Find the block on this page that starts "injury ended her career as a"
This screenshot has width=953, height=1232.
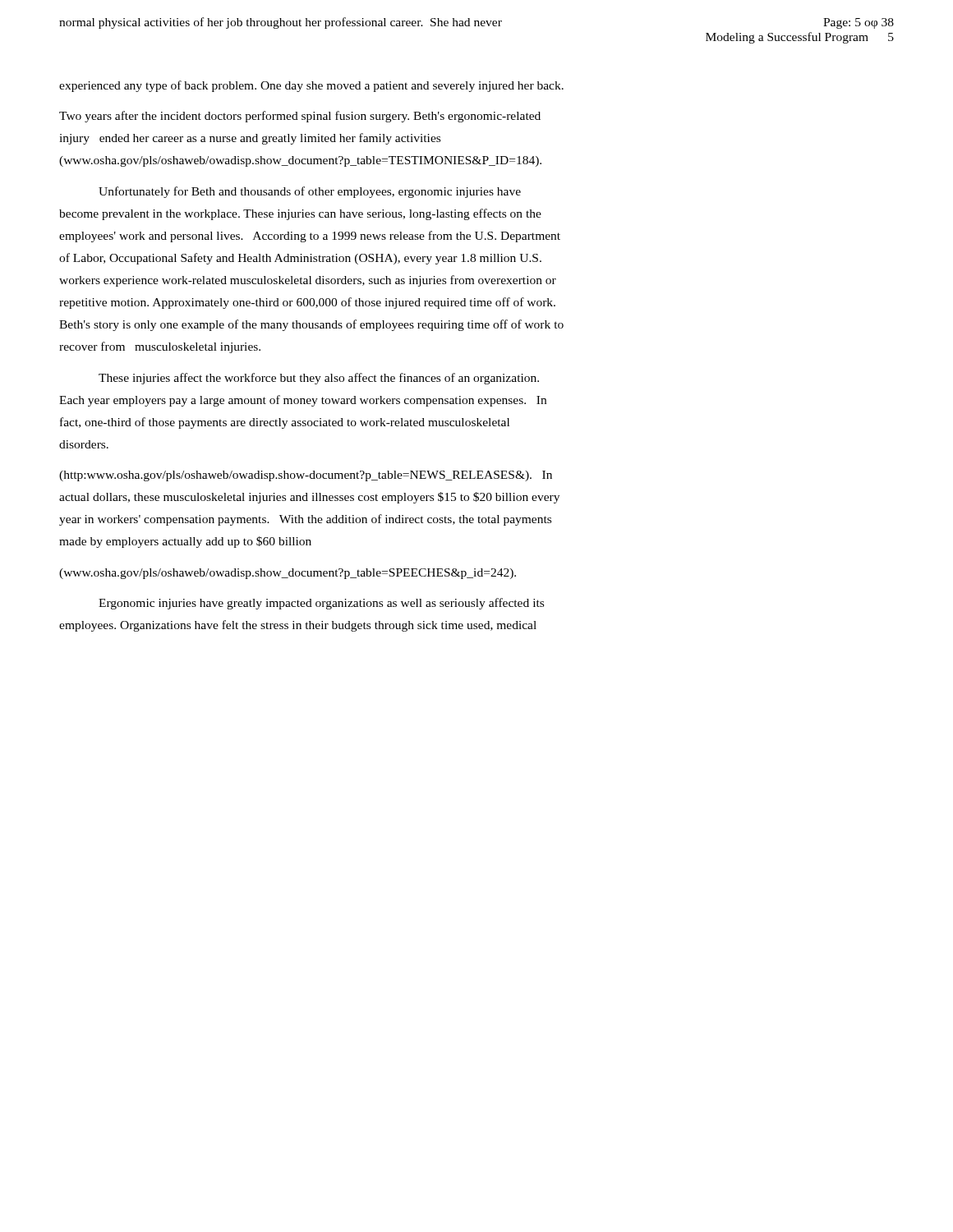point(250,138)
